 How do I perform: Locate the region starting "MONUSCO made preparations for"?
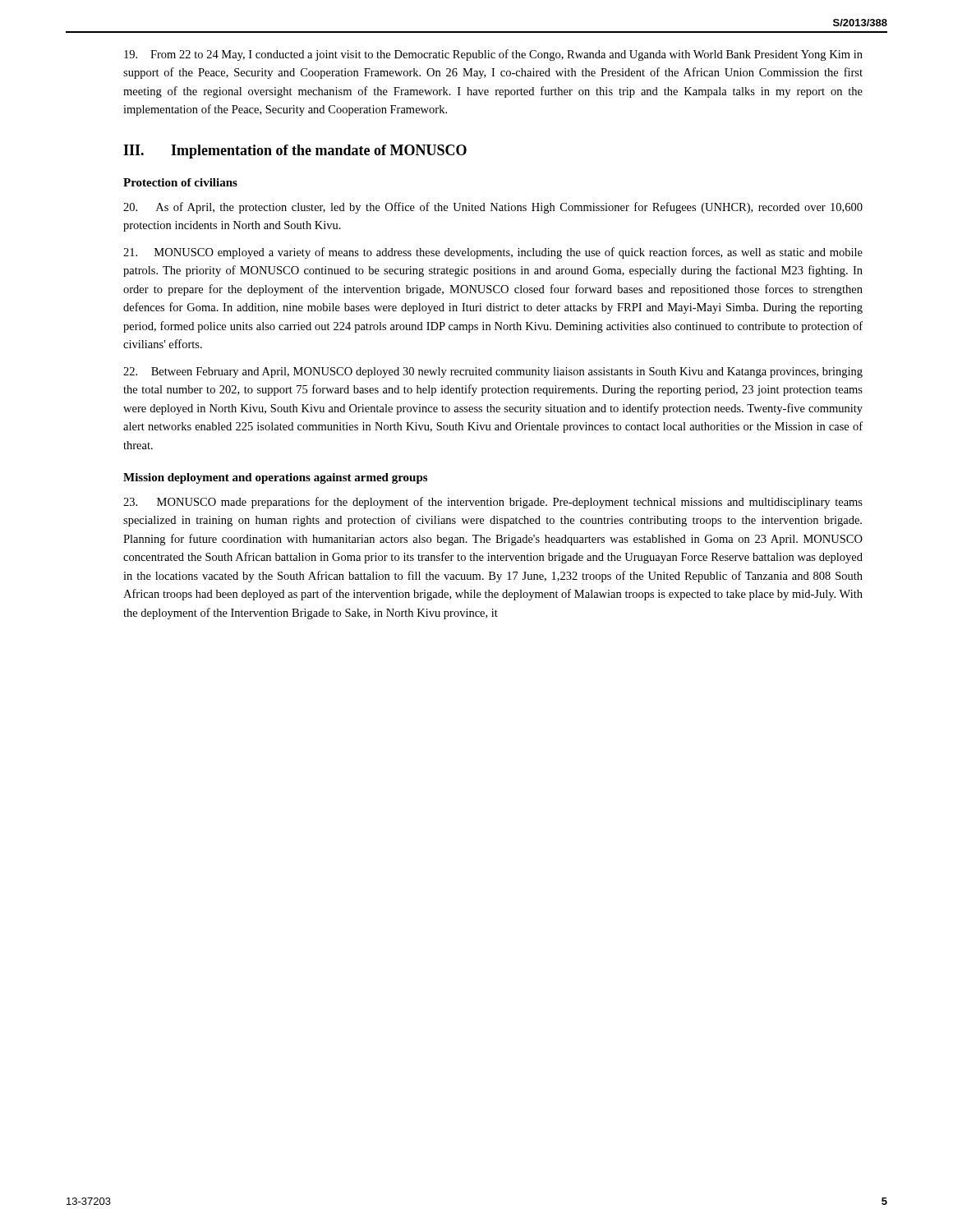click(x=493, y=557)
